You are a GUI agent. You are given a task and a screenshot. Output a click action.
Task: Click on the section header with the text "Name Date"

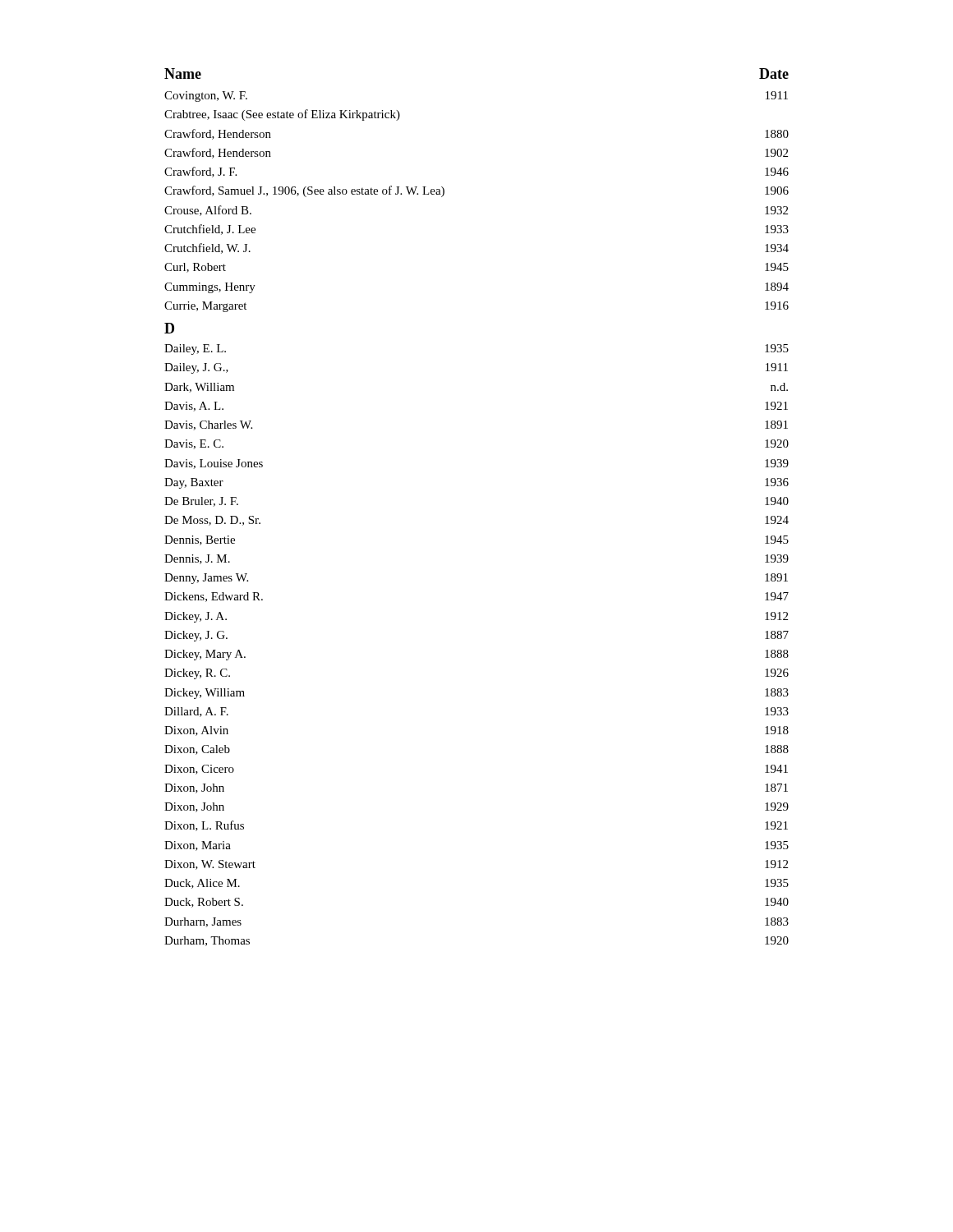pos(184,74)
